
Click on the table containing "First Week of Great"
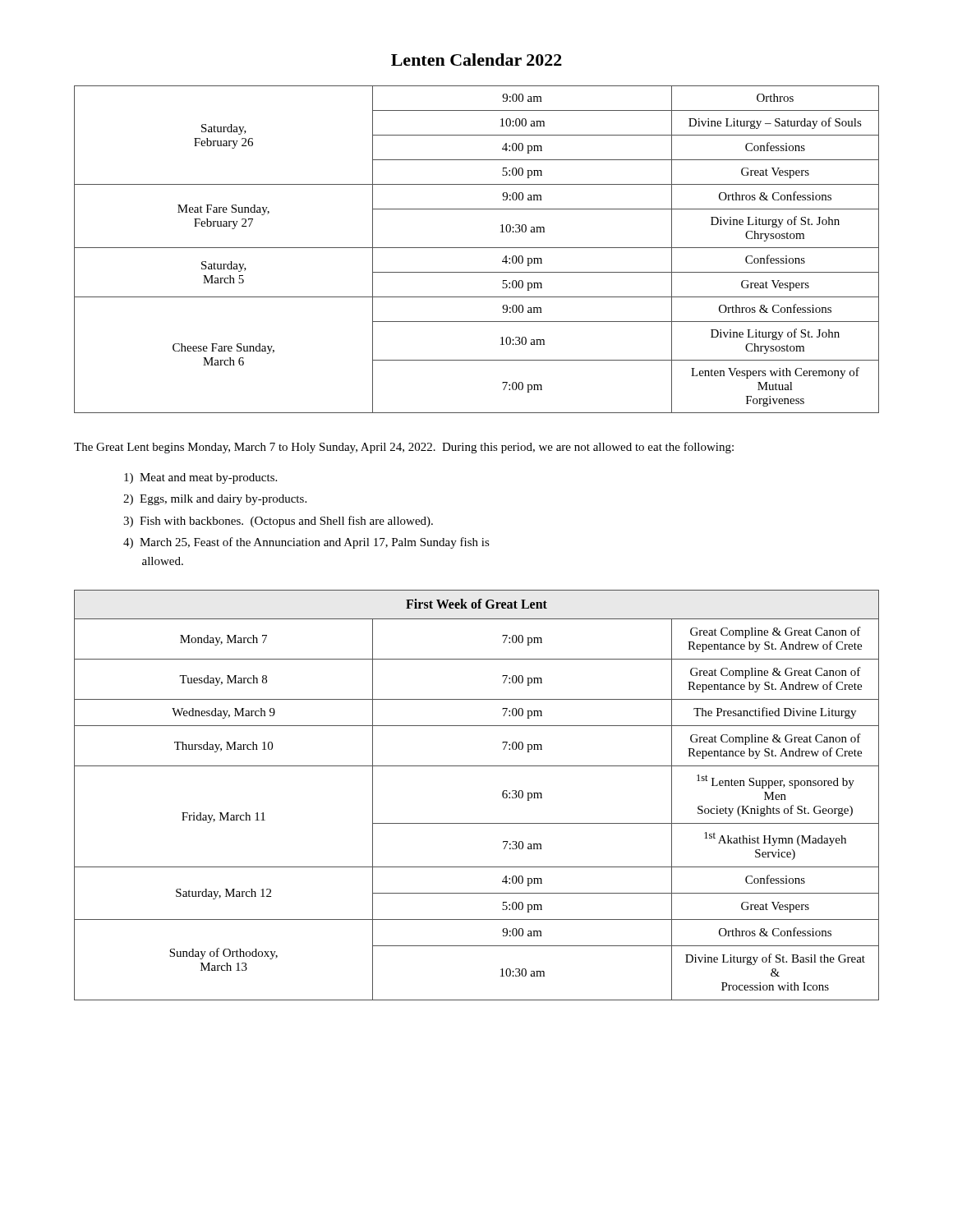click(476, 795)
